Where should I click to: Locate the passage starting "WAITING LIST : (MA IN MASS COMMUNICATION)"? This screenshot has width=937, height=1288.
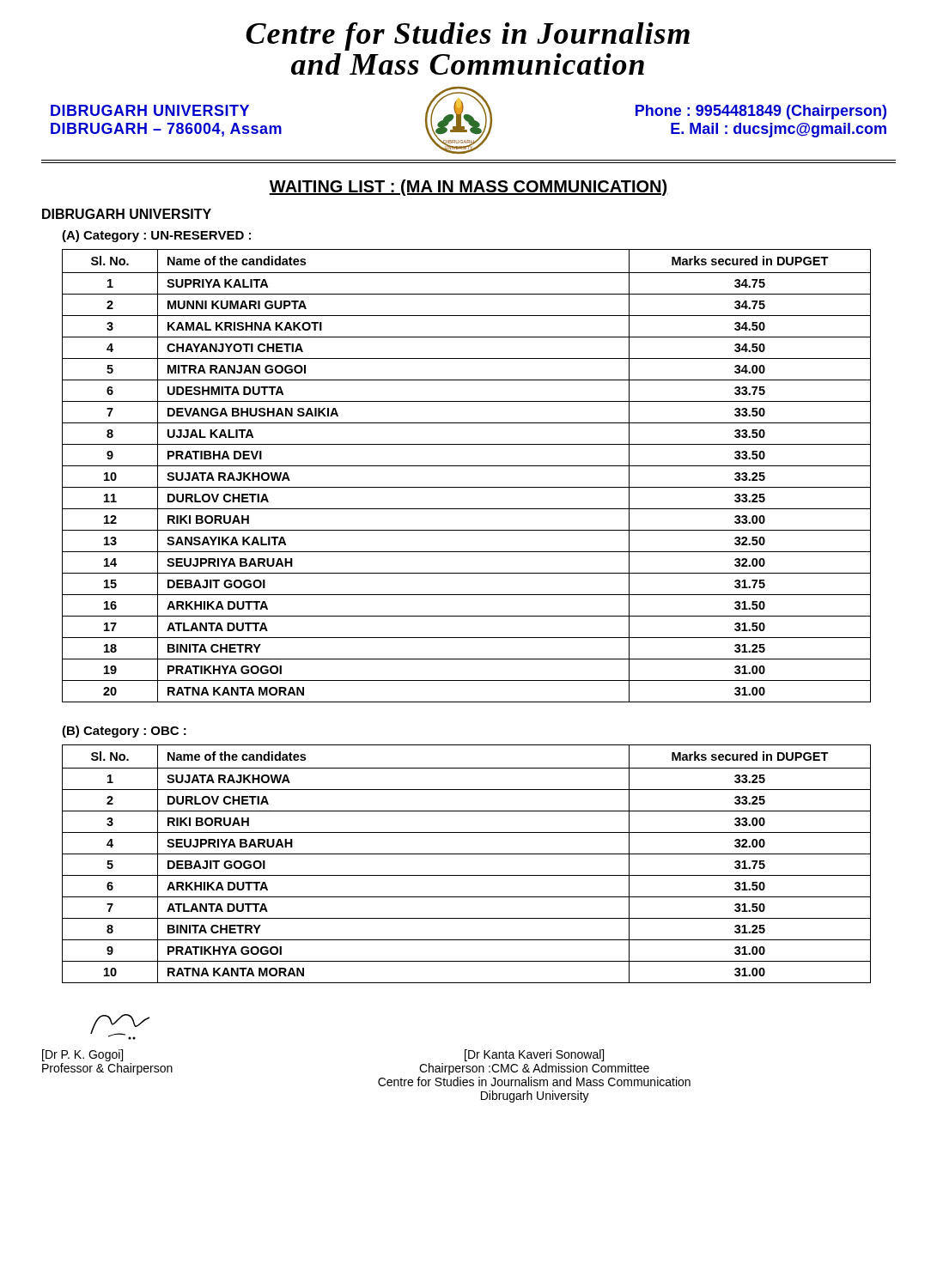[468, 186]
